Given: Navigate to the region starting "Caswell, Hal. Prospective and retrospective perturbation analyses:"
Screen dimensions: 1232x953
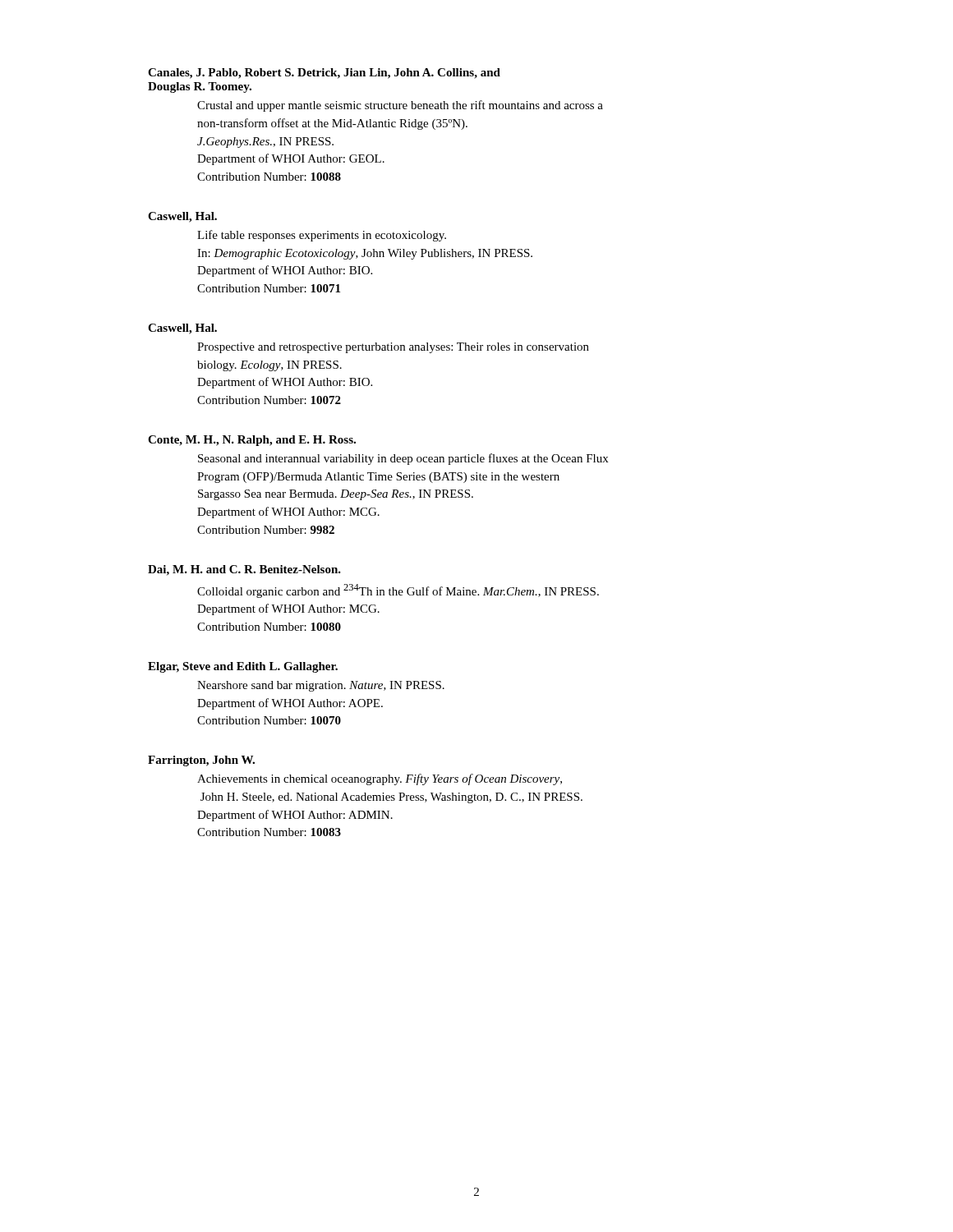Looking at the screenshot, I should (182, 329).
